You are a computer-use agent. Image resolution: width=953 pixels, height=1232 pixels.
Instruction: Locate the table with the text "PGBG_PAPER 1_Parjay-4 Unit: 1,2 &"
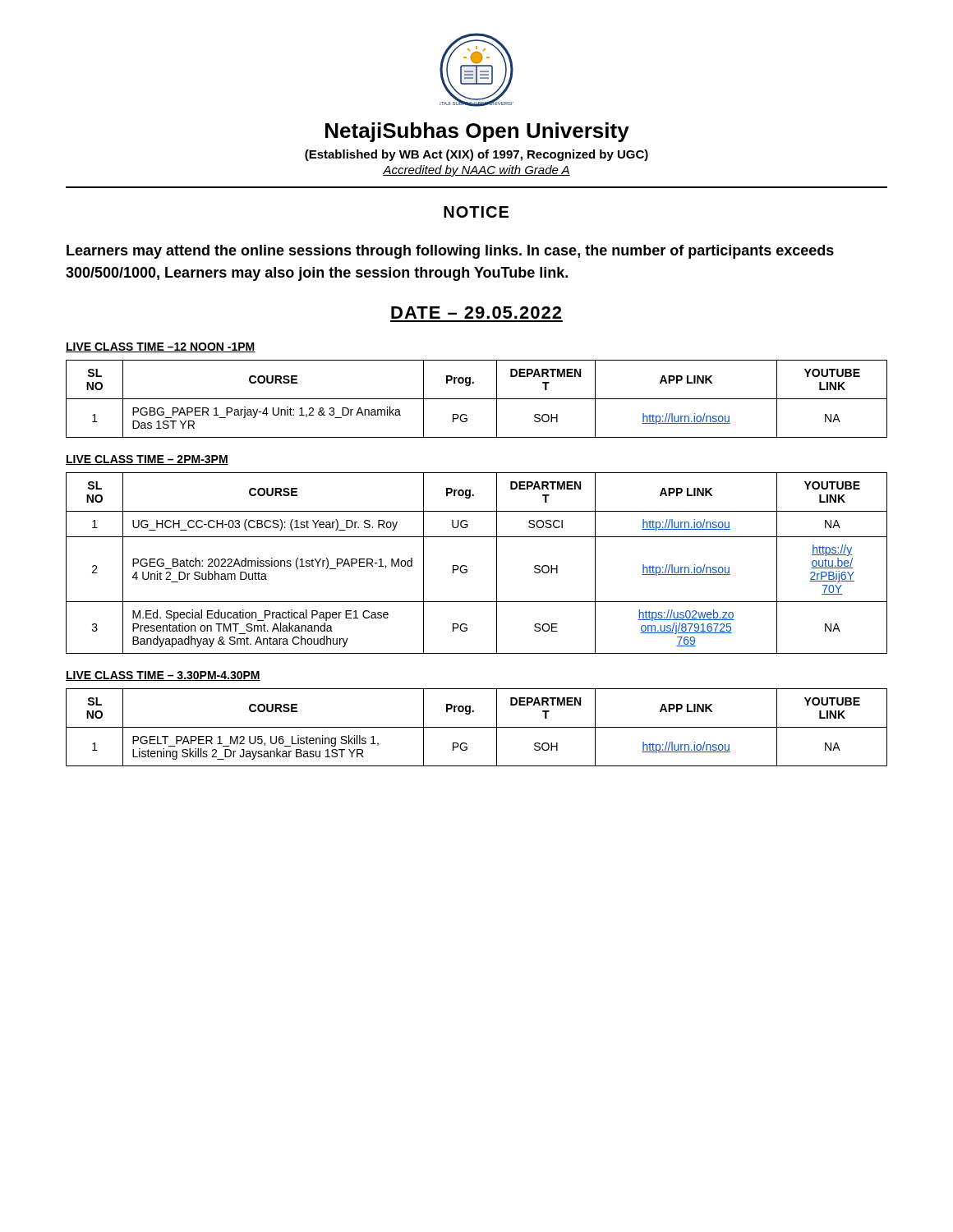tap(476, 399)
